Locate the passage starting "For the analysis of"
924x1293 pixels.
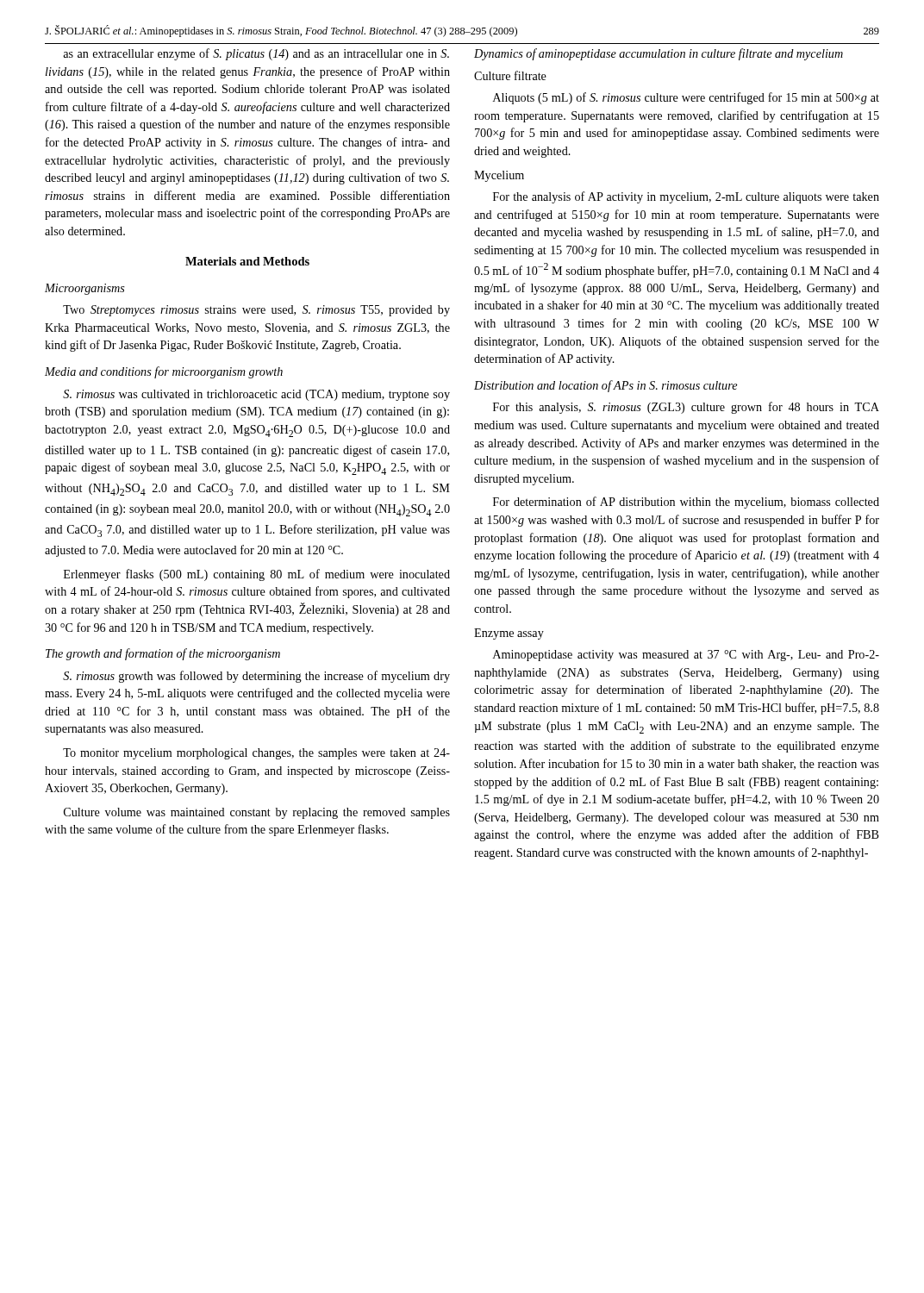(677, 278)
